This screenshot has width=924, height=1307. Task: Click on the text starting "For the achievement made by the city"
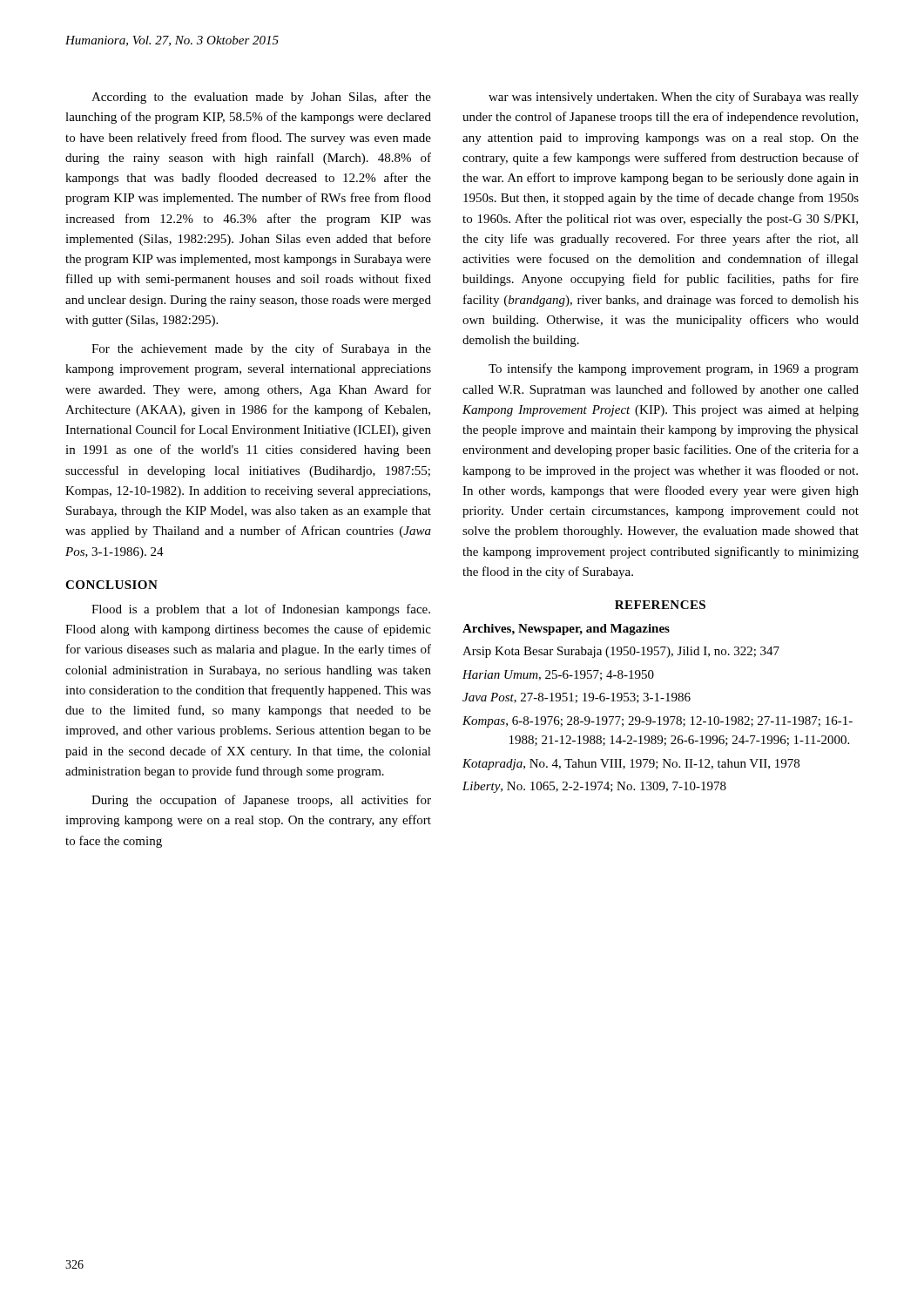(x=248, y=450)
